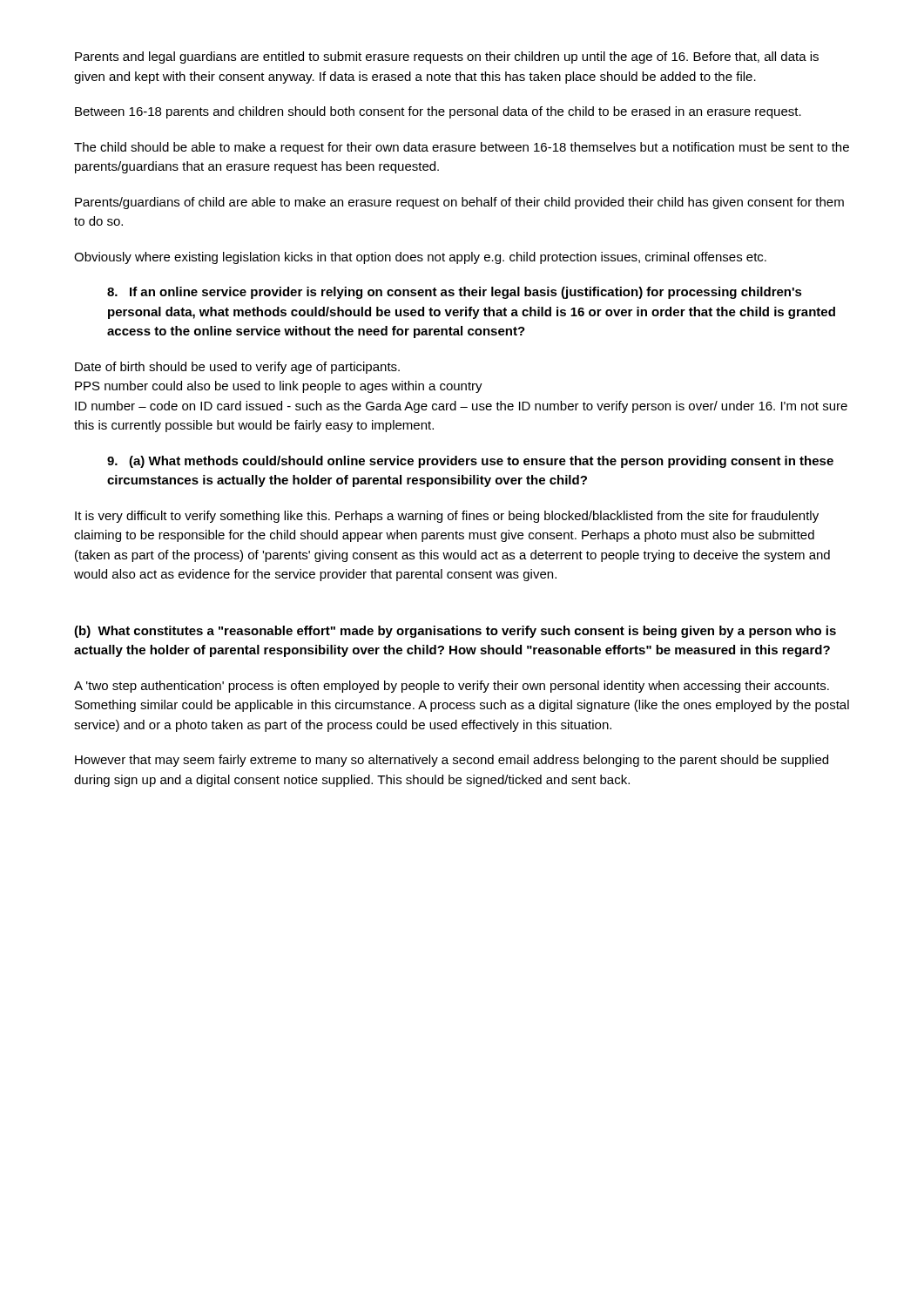
Task: Select the text block that reads "Parents/guardians of child are able to"
Action: click(459, 211)
